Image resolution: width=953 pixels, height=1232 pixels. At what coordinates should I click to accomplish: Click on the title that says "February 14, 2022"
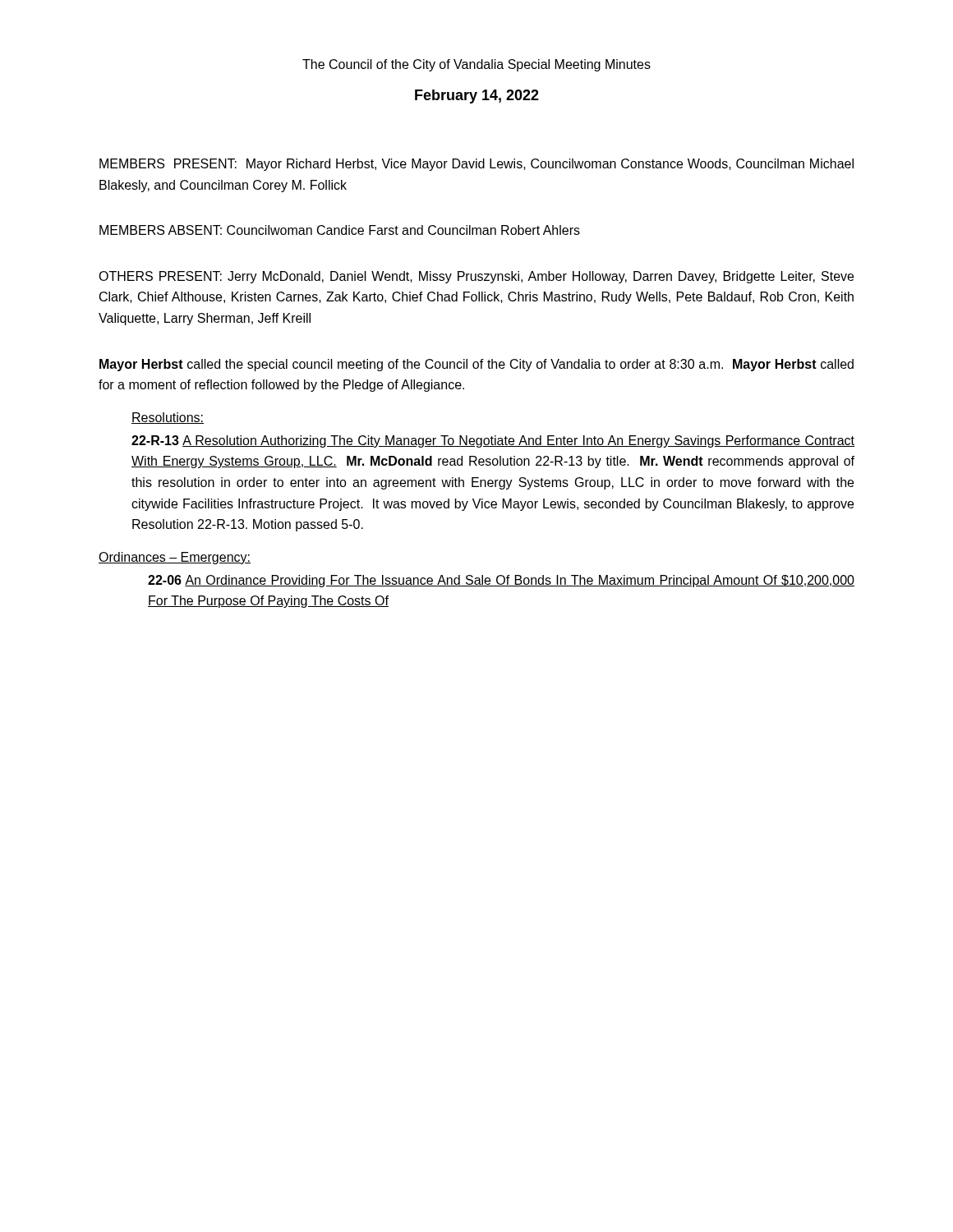tap(476, 95)
